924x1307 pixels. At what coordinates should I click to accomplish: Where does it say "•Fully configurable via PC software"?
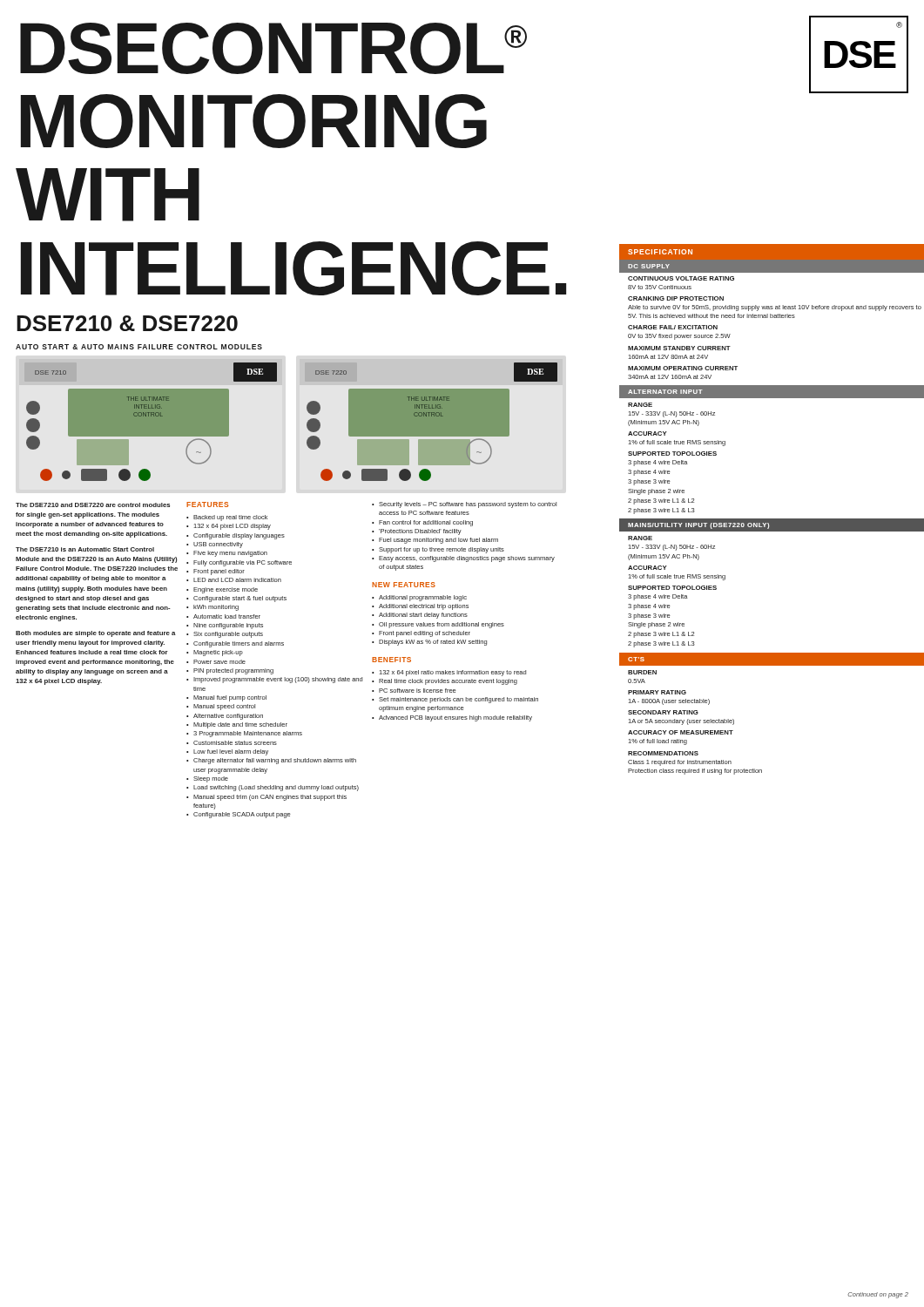[x=239, y=563]
